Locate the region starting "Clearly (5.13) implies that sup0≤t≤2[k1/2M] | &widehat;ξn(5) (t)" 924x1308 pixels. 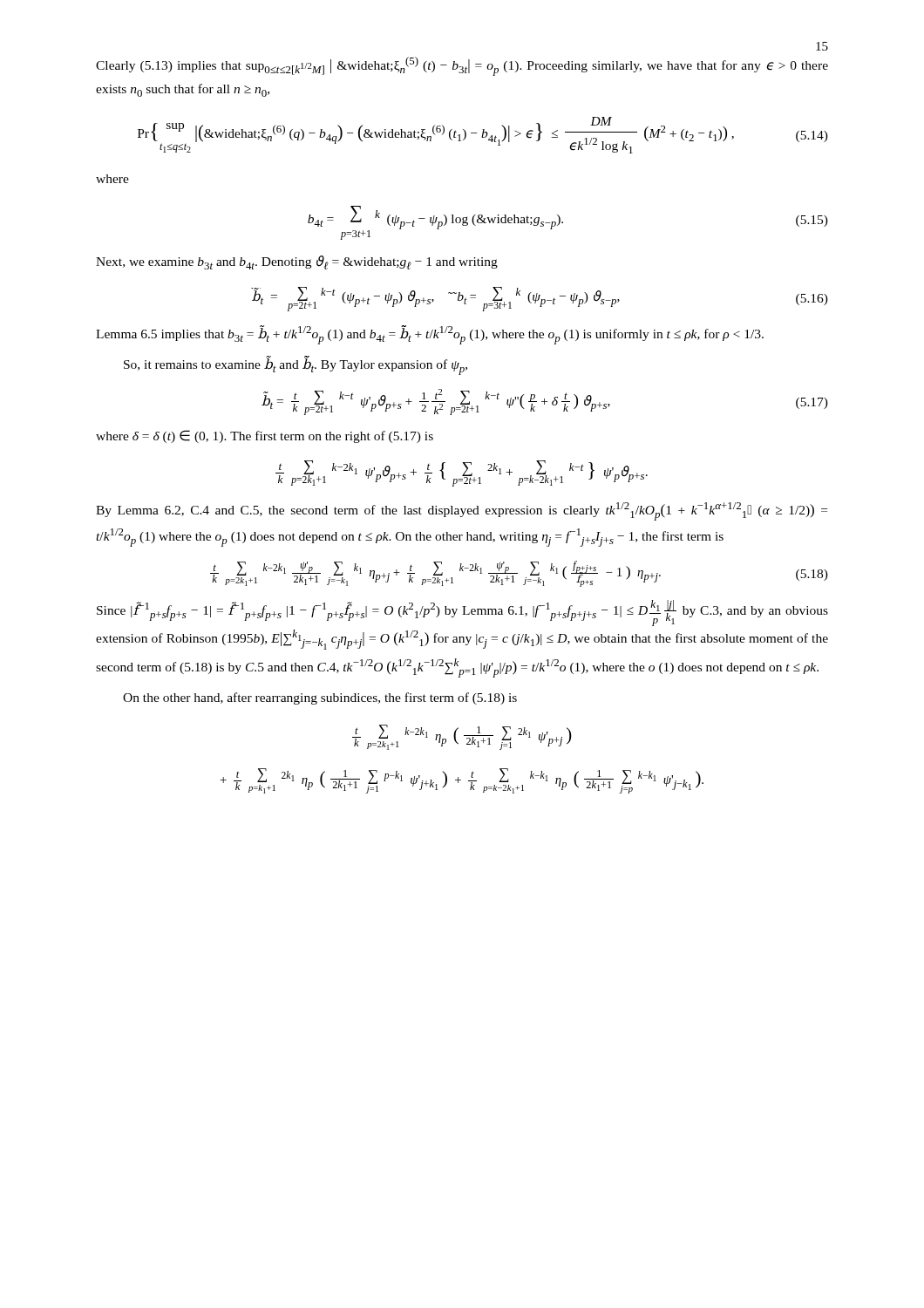coord(462,77)
